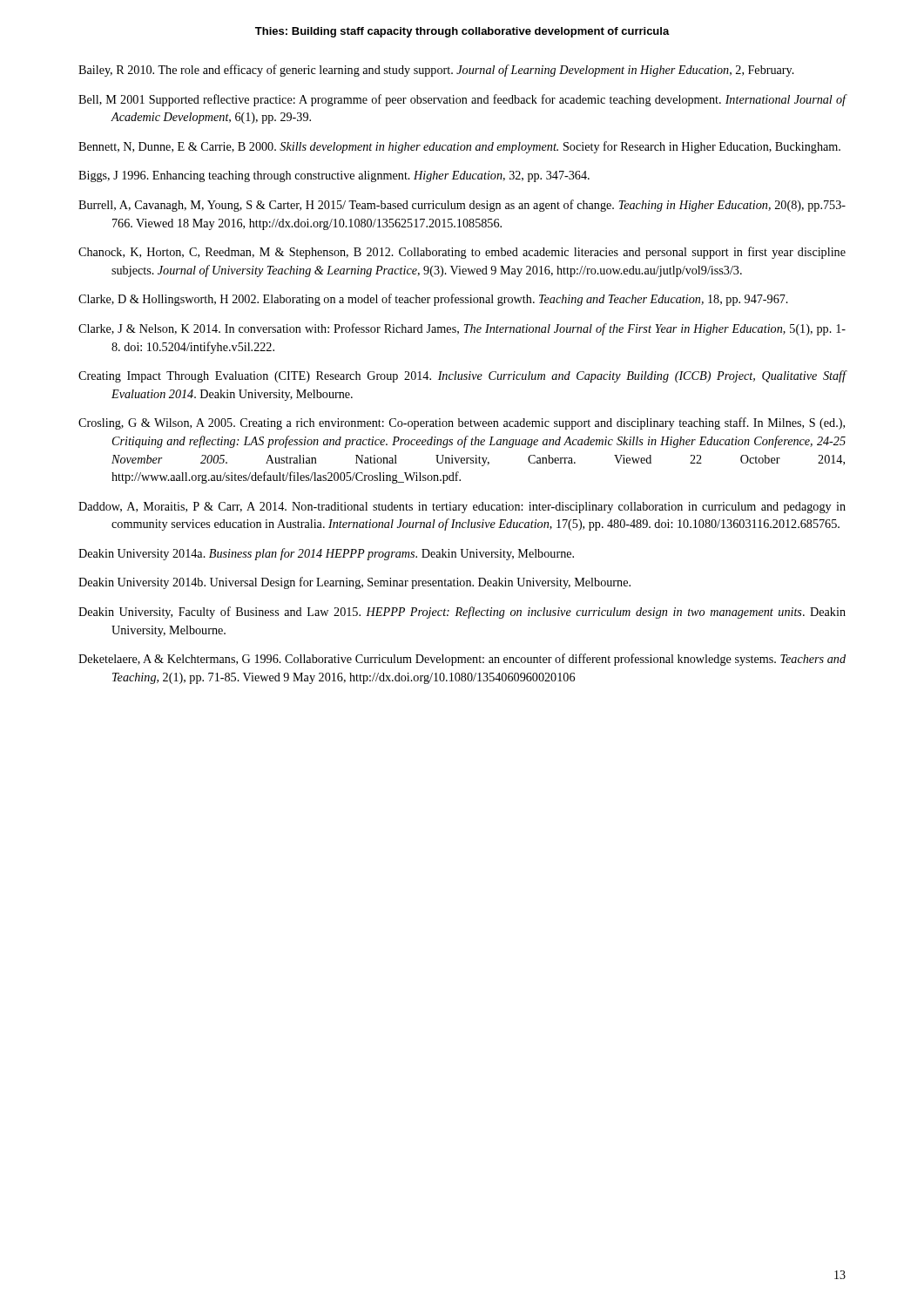
Task: Click the passage that begins "Deakin University 2014b."
Action: click(x=462, y=583)
